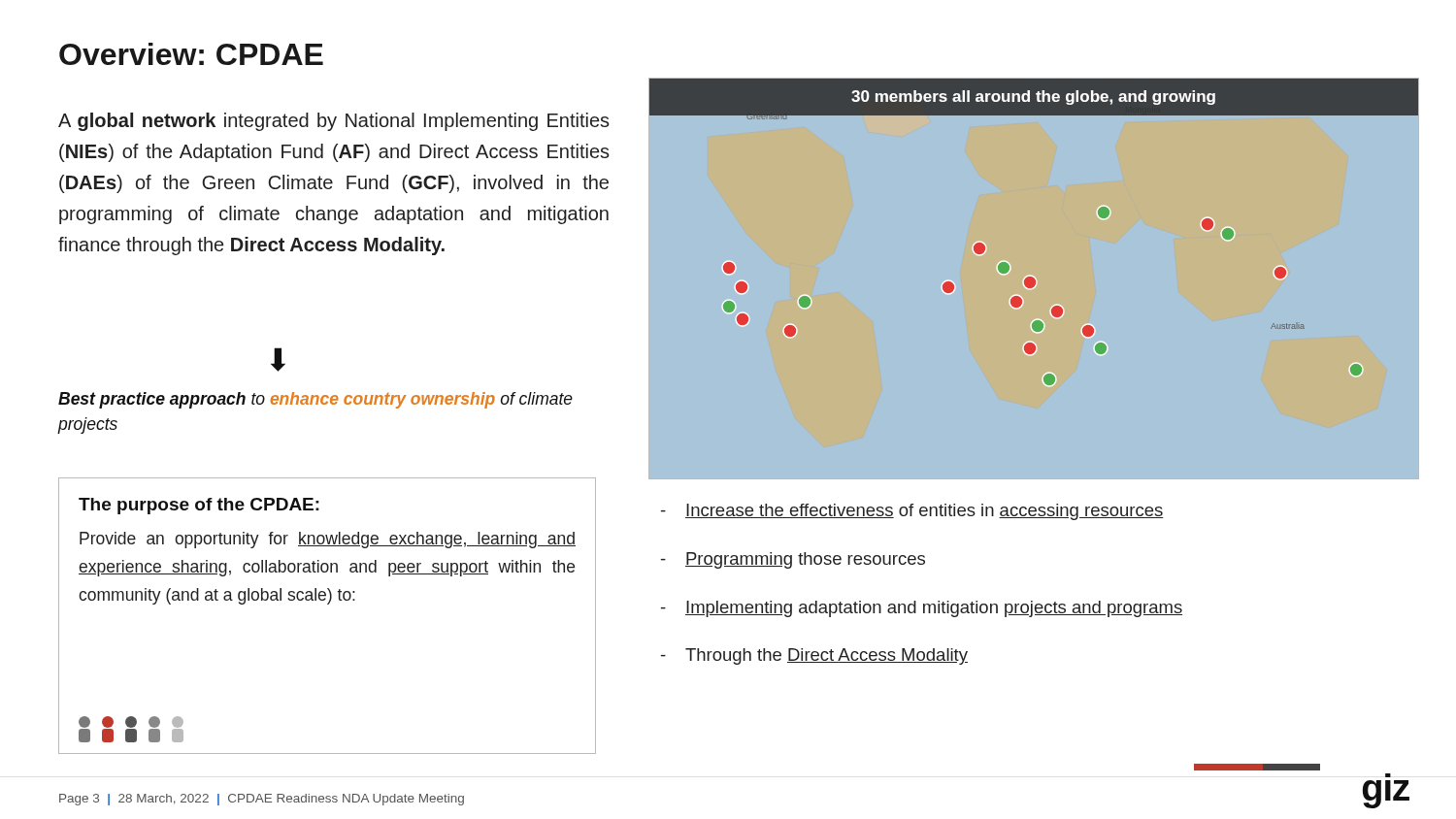The image size is (1456, 819).
Task: Locate the passage starting "Overview: CPDAE"
Action: [191, 54]
